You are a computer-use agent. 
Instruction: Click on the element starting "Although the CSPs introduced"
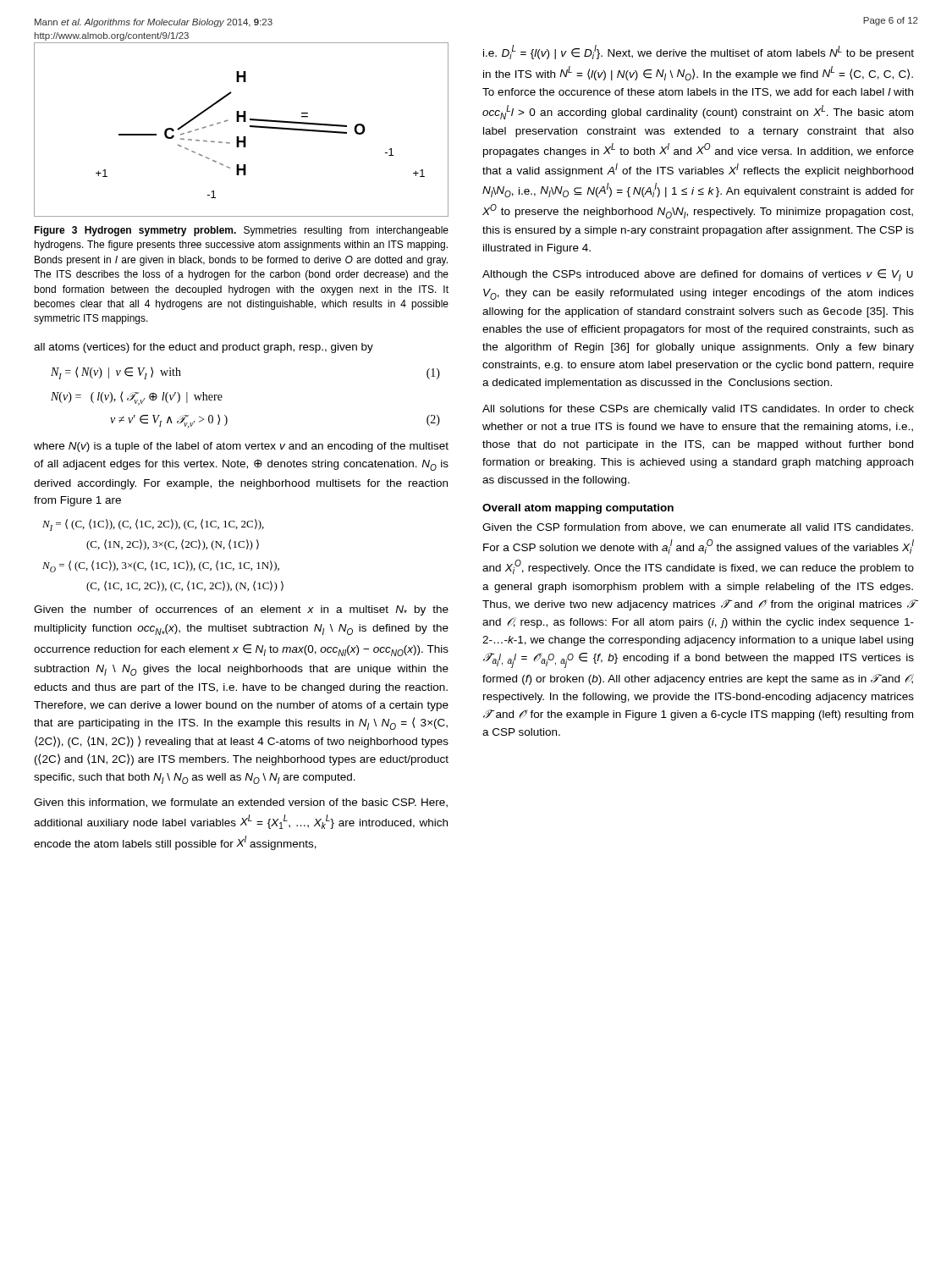[x=698, y=328]
